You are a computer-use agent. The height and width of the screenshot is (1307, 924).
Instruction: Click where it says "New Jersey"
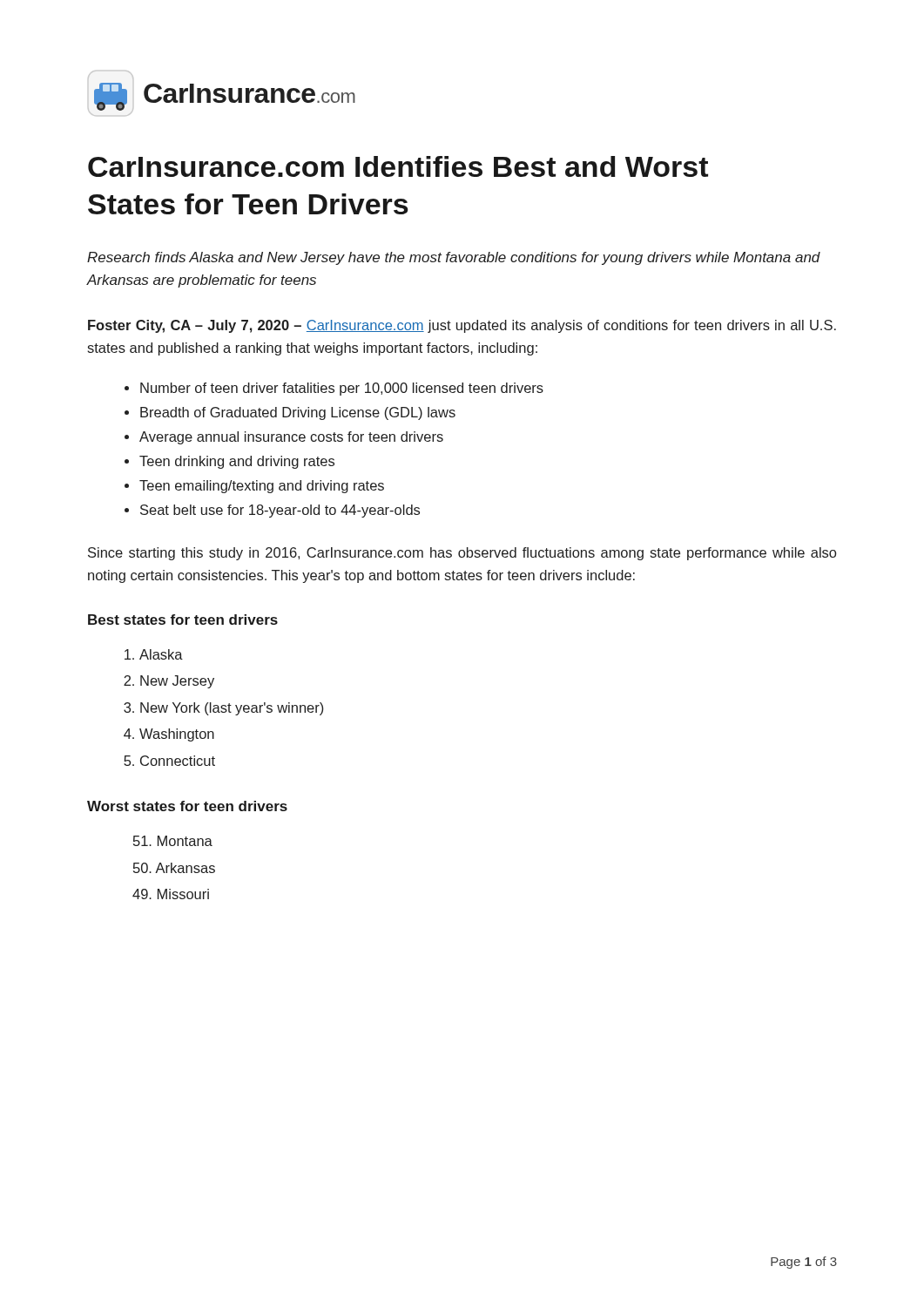pyautogui.click(x=177, y=681)
